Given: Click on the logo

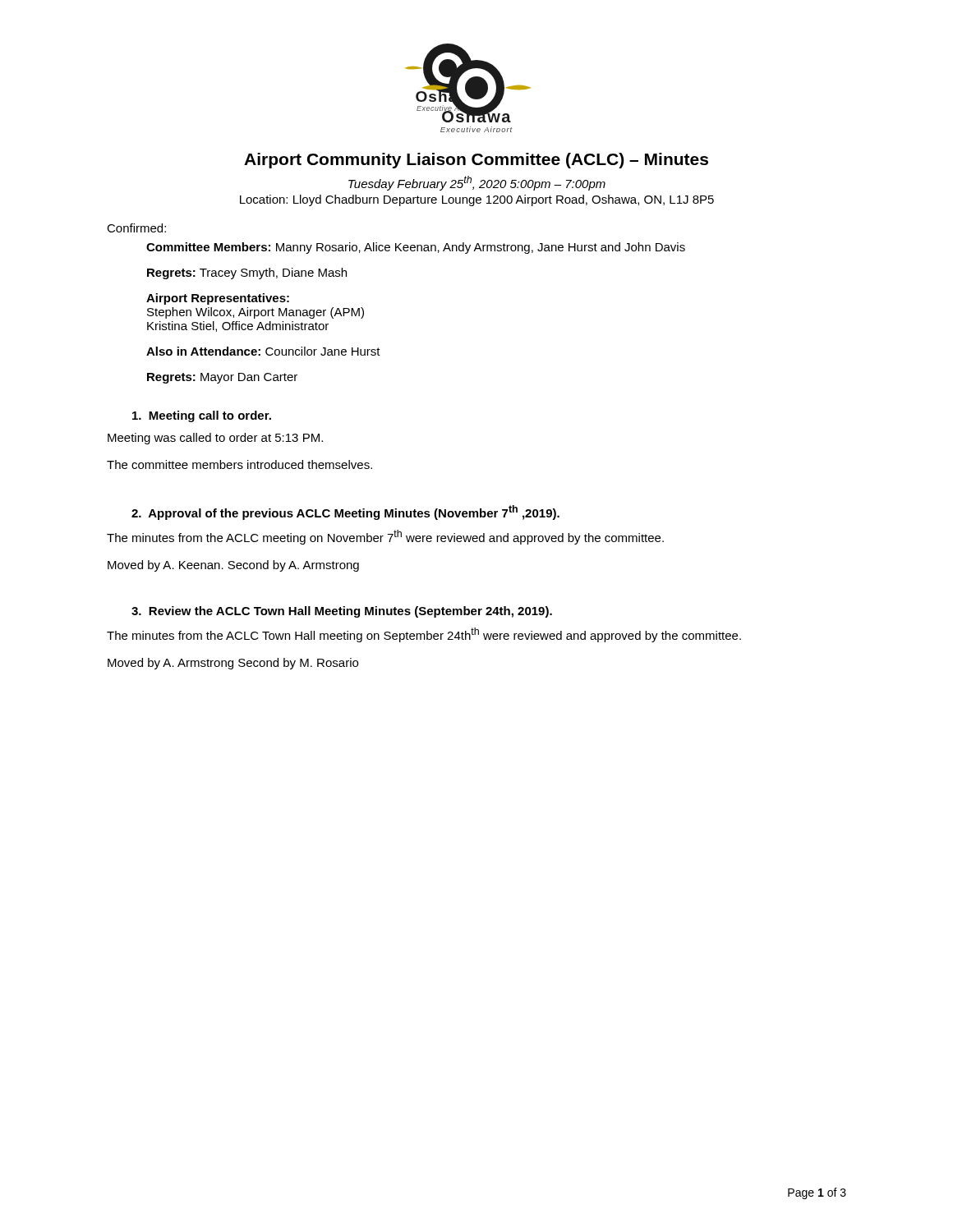Looking at the screenshot, I should point(476,77).
